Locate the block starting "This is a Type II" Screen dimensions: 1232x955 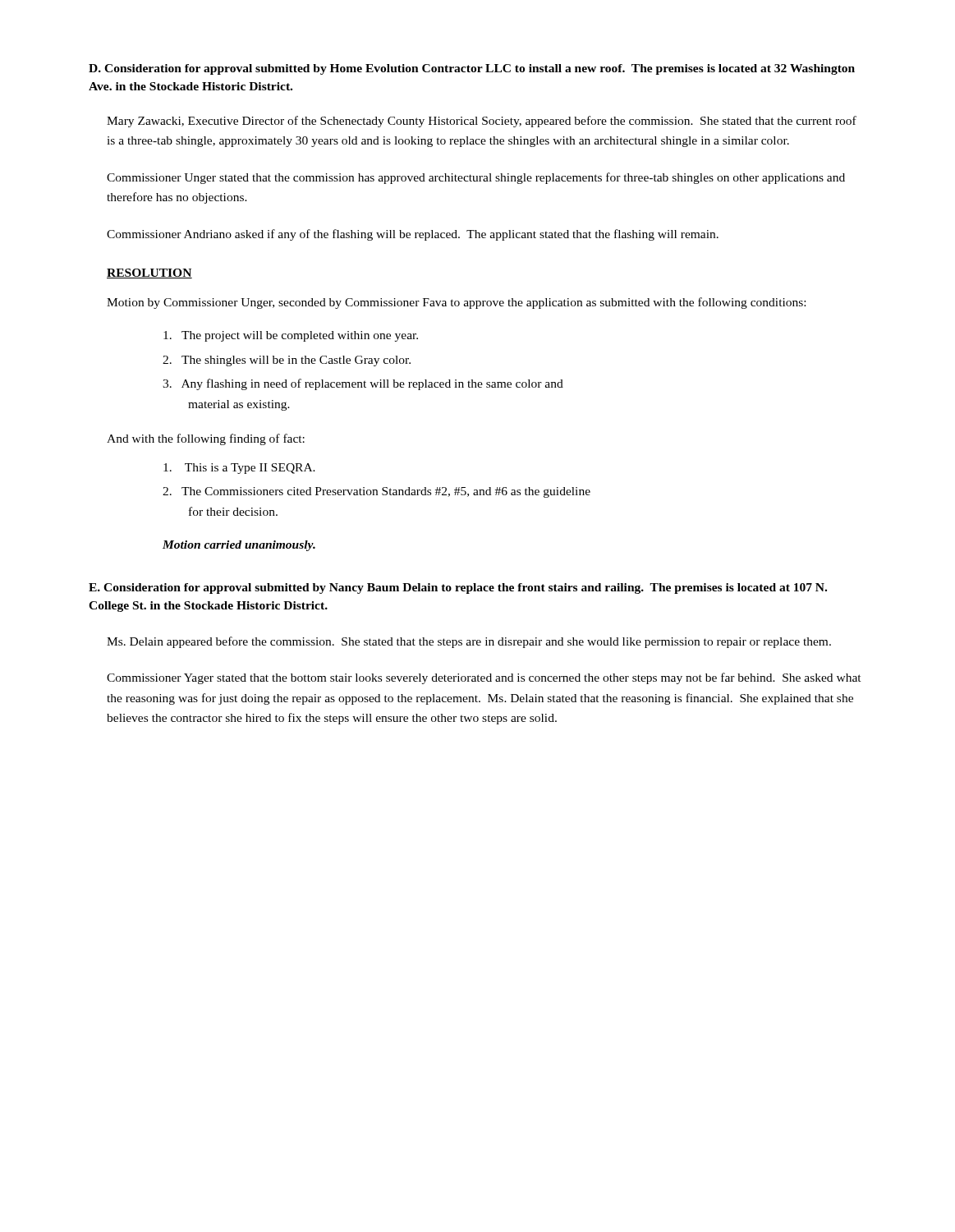coord(239,467)
